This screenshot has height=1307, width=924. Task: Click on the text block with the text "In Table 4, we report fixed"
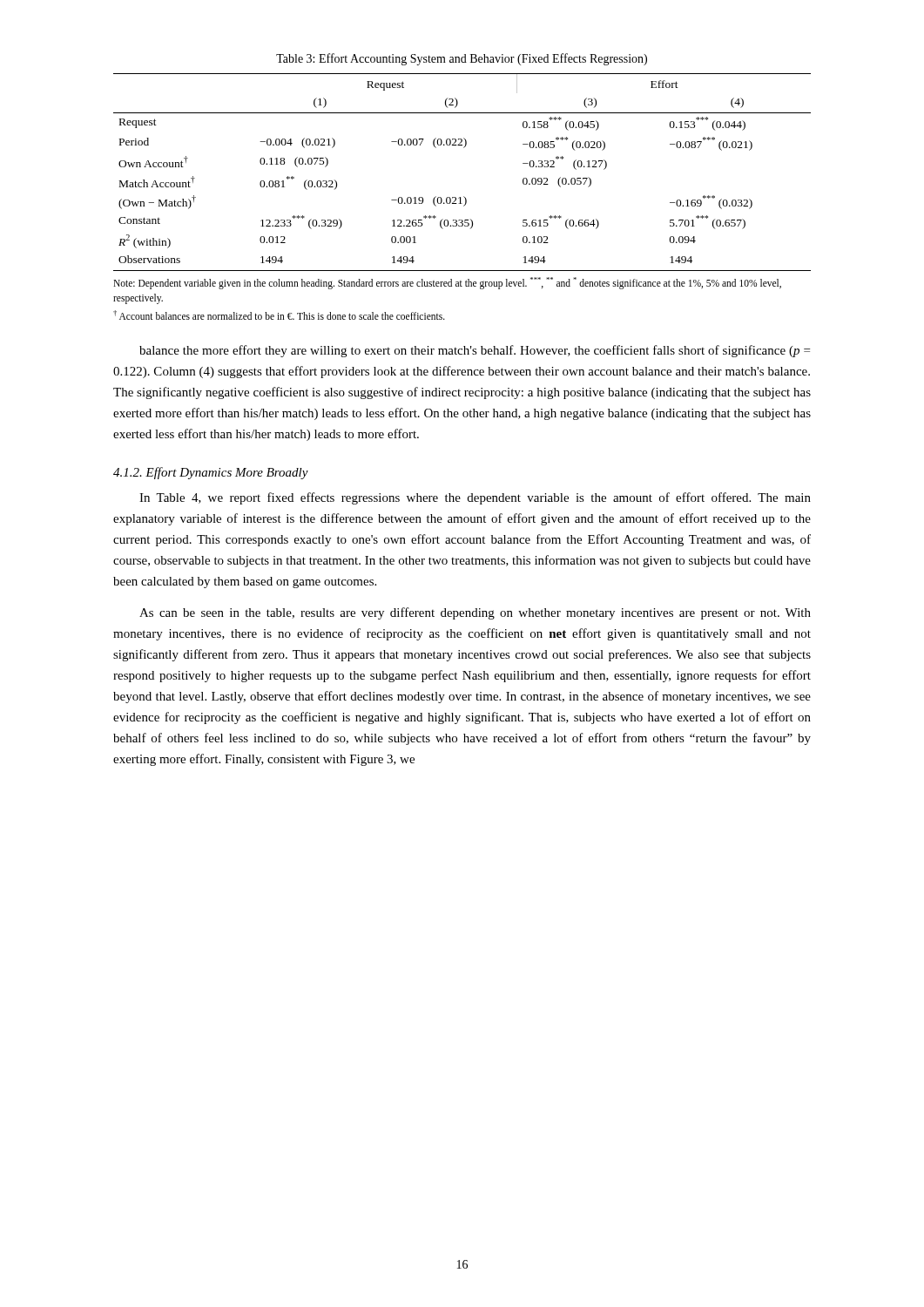click(x=462, y=539)
